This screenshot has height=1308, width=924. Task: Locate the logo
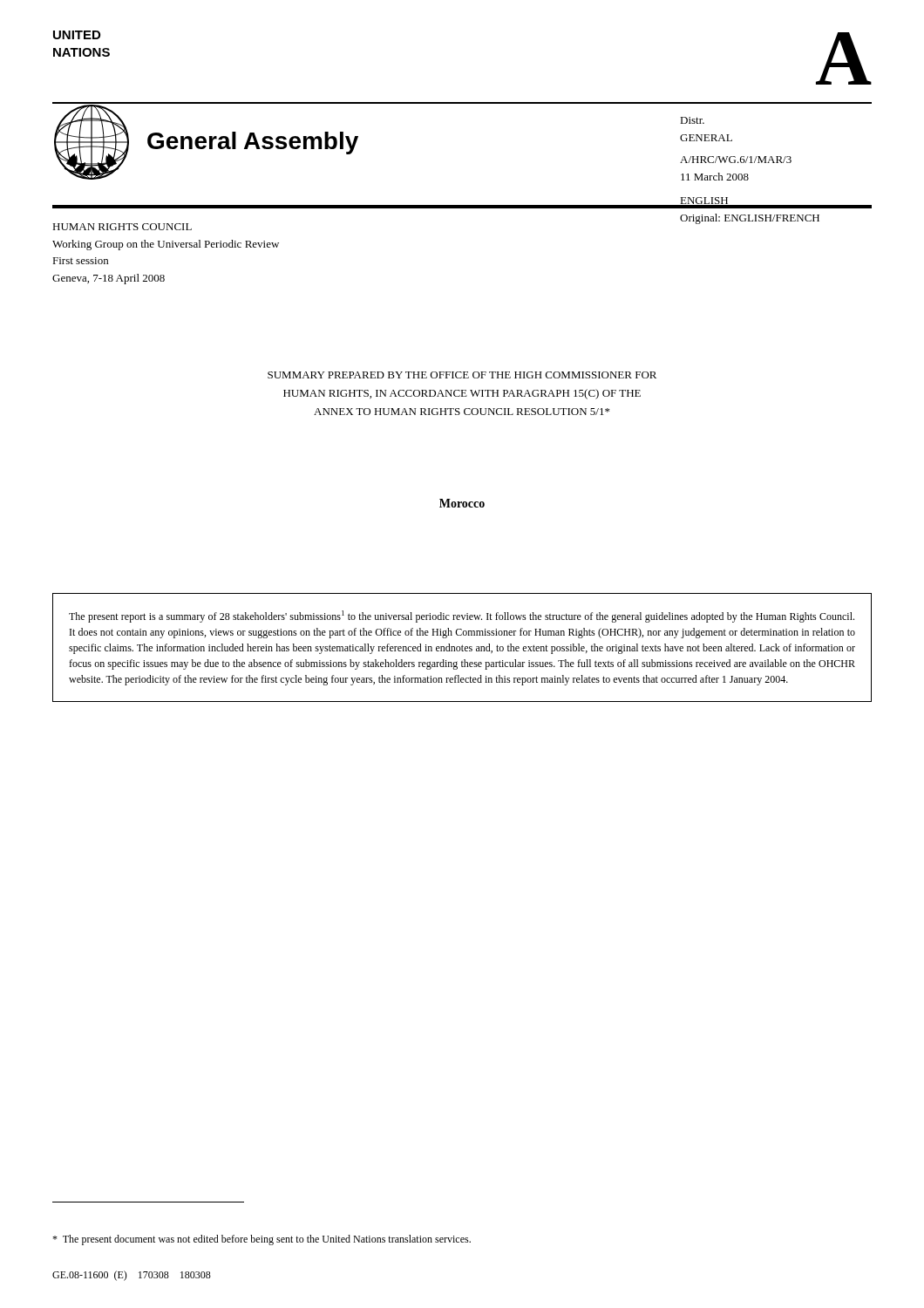click(x=92, y=142)
